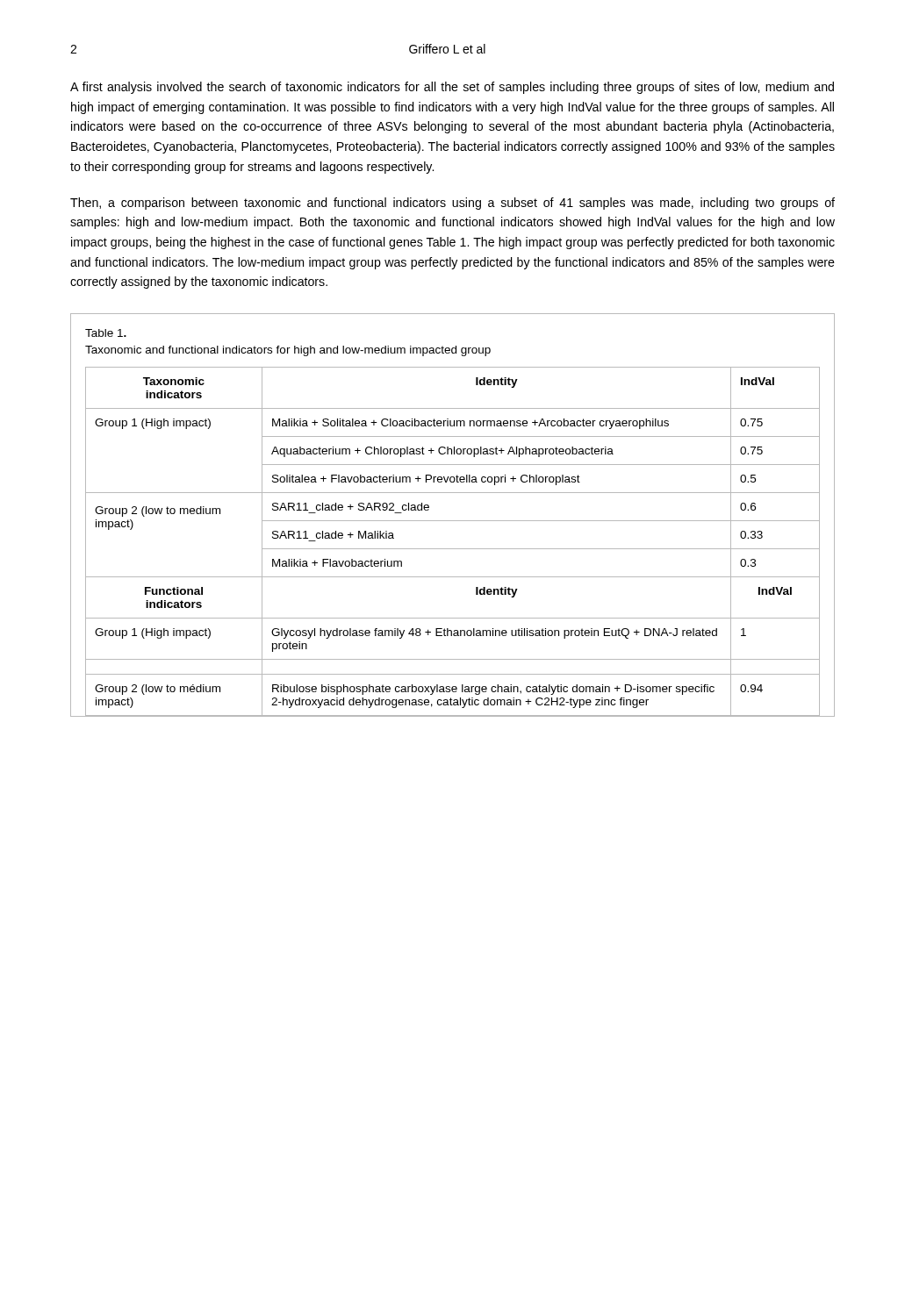Viewport: 905px width, 1316px height.
Task: Locate the block of text that opens with "A first analysis involved the search of"
Action: 452,127
